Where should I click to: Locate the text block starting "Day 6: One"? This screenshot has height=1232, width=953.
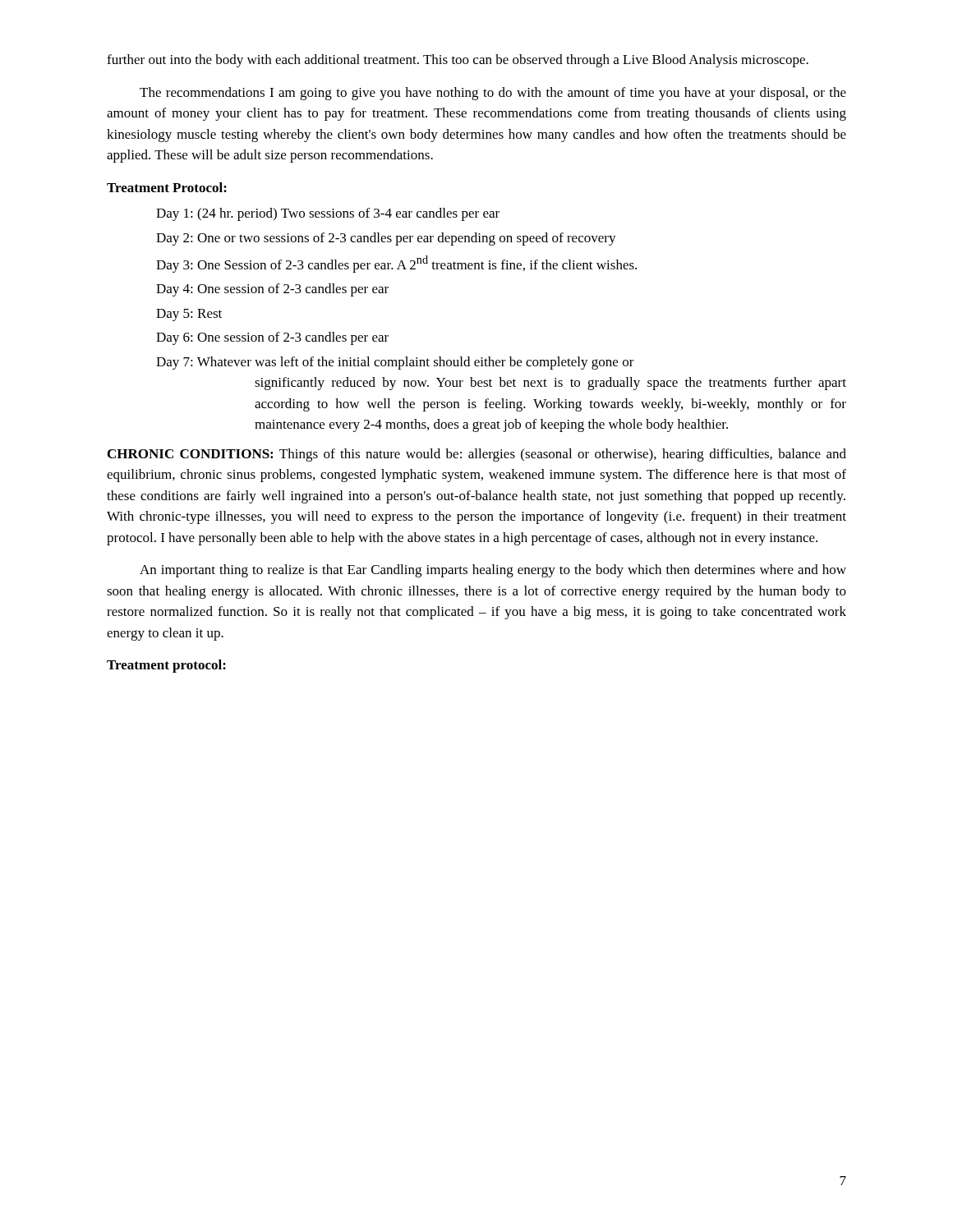coord(272,337)
